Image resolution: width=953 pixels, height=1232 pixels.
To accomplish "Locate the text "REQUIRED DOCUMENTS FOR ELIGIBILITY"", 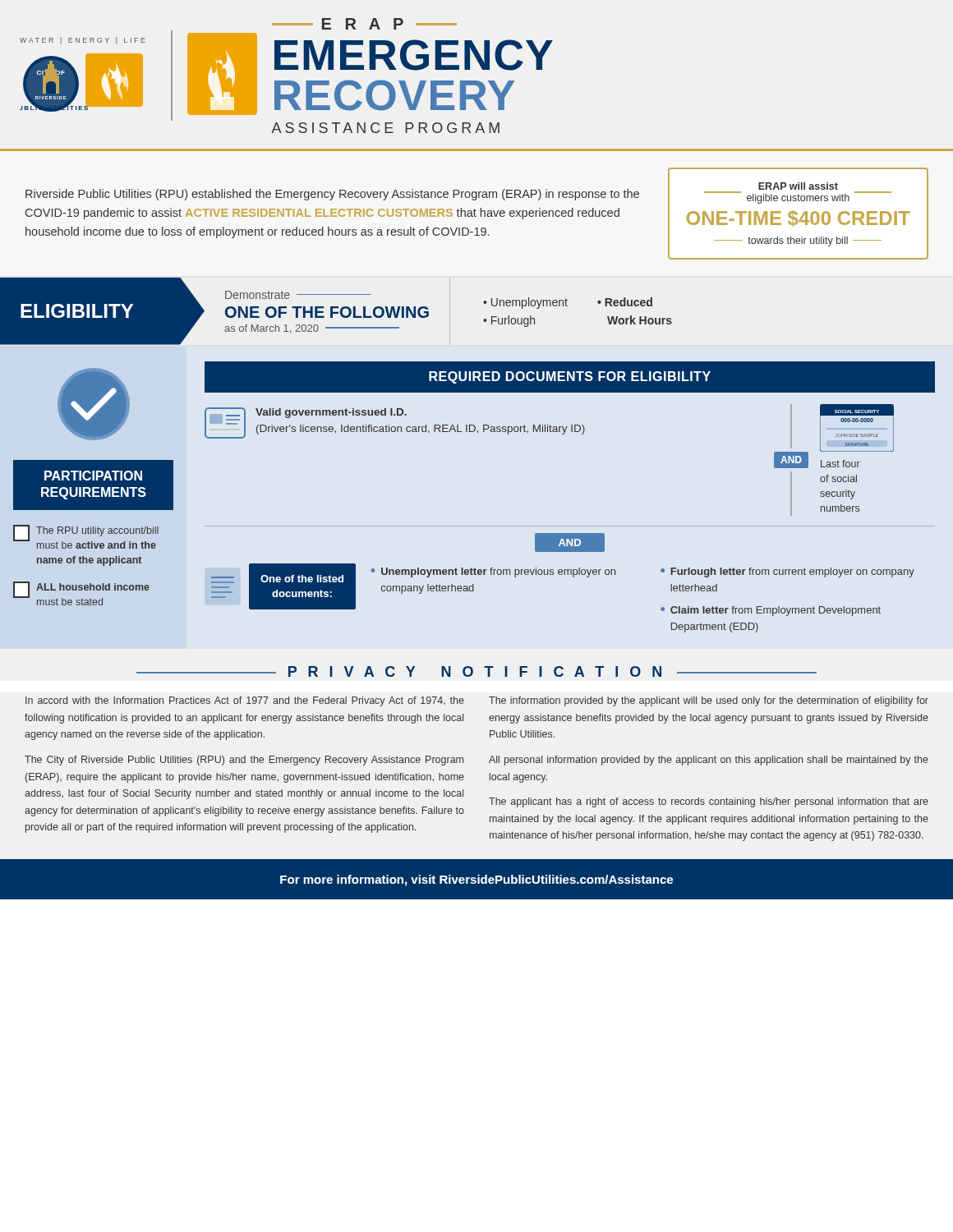I will pyautogui.click(x=570, y=376).
